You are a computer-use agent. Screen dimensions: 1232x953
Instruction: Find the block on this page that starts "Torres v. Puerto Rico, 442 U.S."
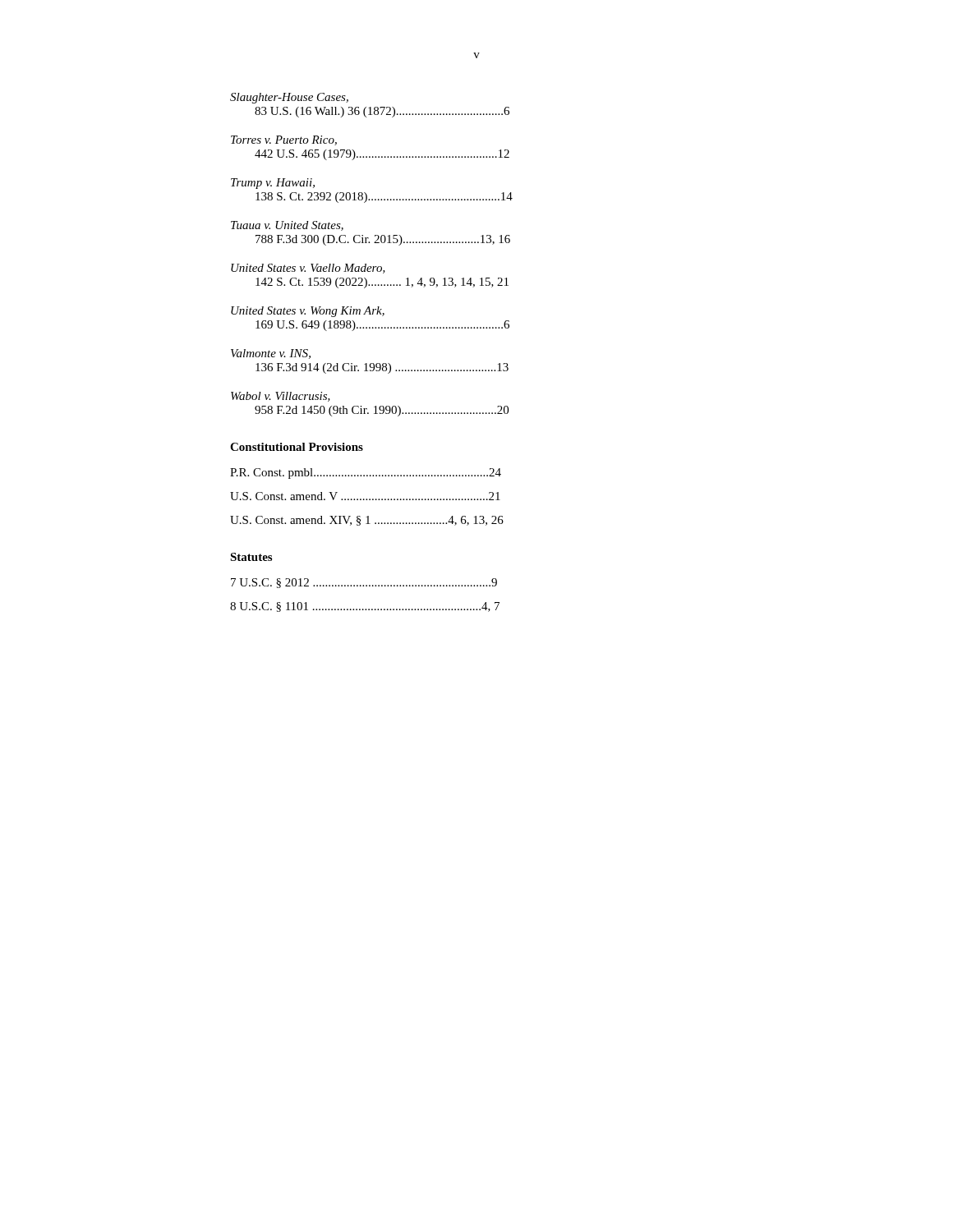tap(468, 147)
